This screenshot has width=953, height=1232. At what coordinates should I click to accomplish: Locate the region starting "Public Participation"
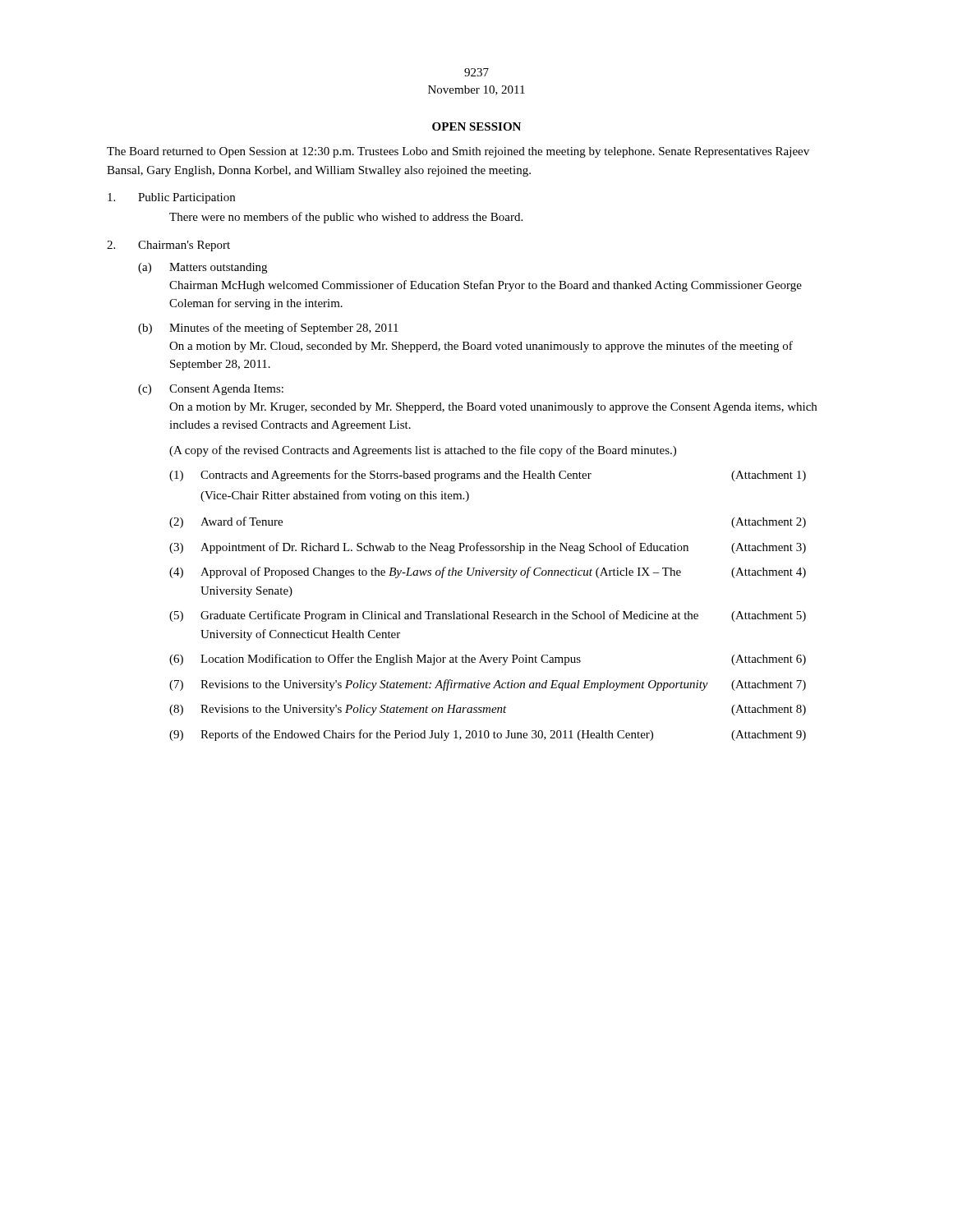point(171,198)
